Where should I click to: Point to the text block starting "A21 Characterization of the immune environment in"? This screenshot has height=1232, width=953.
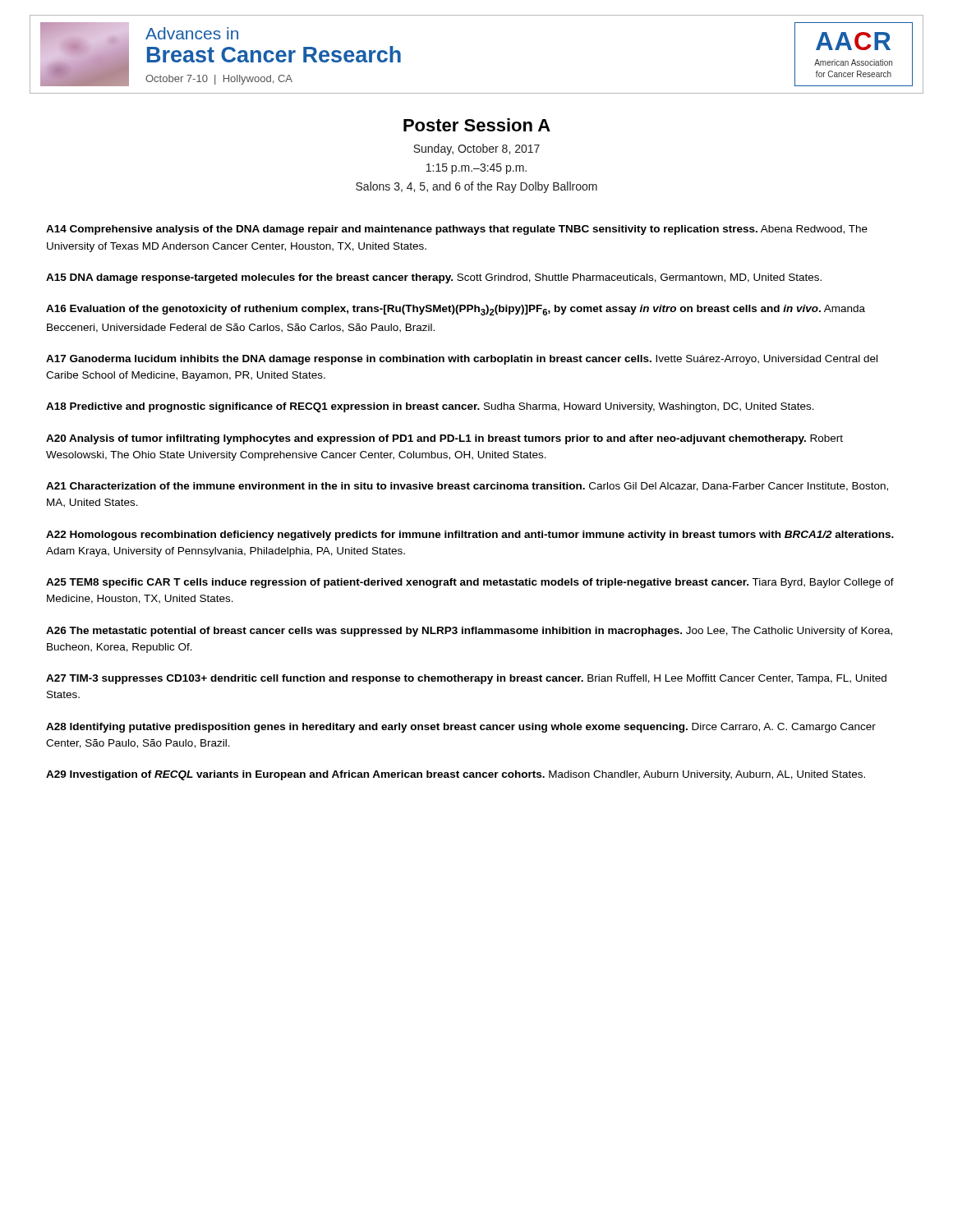[x=468, y=494]
